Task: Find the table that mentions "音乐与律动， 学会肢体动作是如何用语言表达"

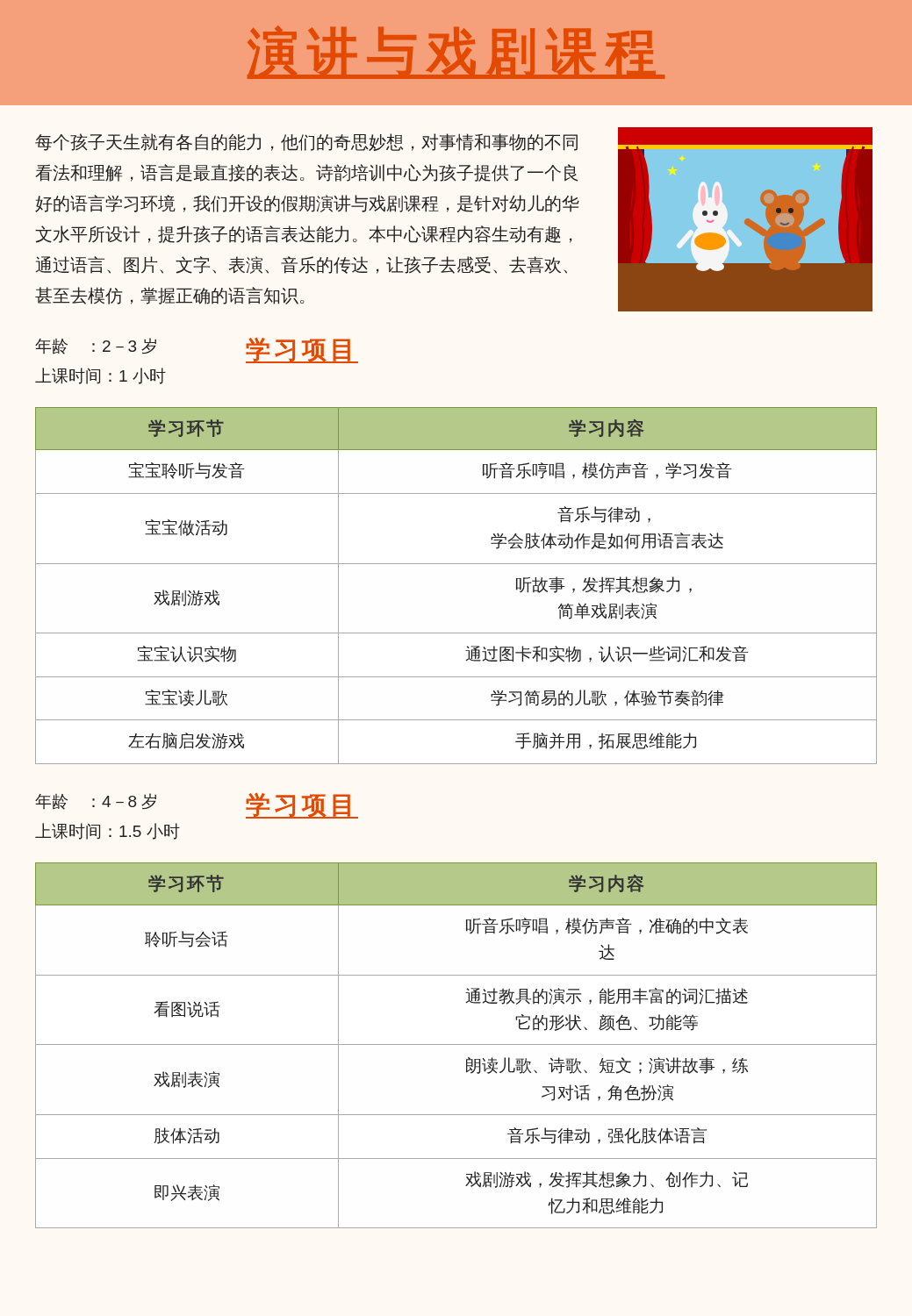Action: coord(456,582)
